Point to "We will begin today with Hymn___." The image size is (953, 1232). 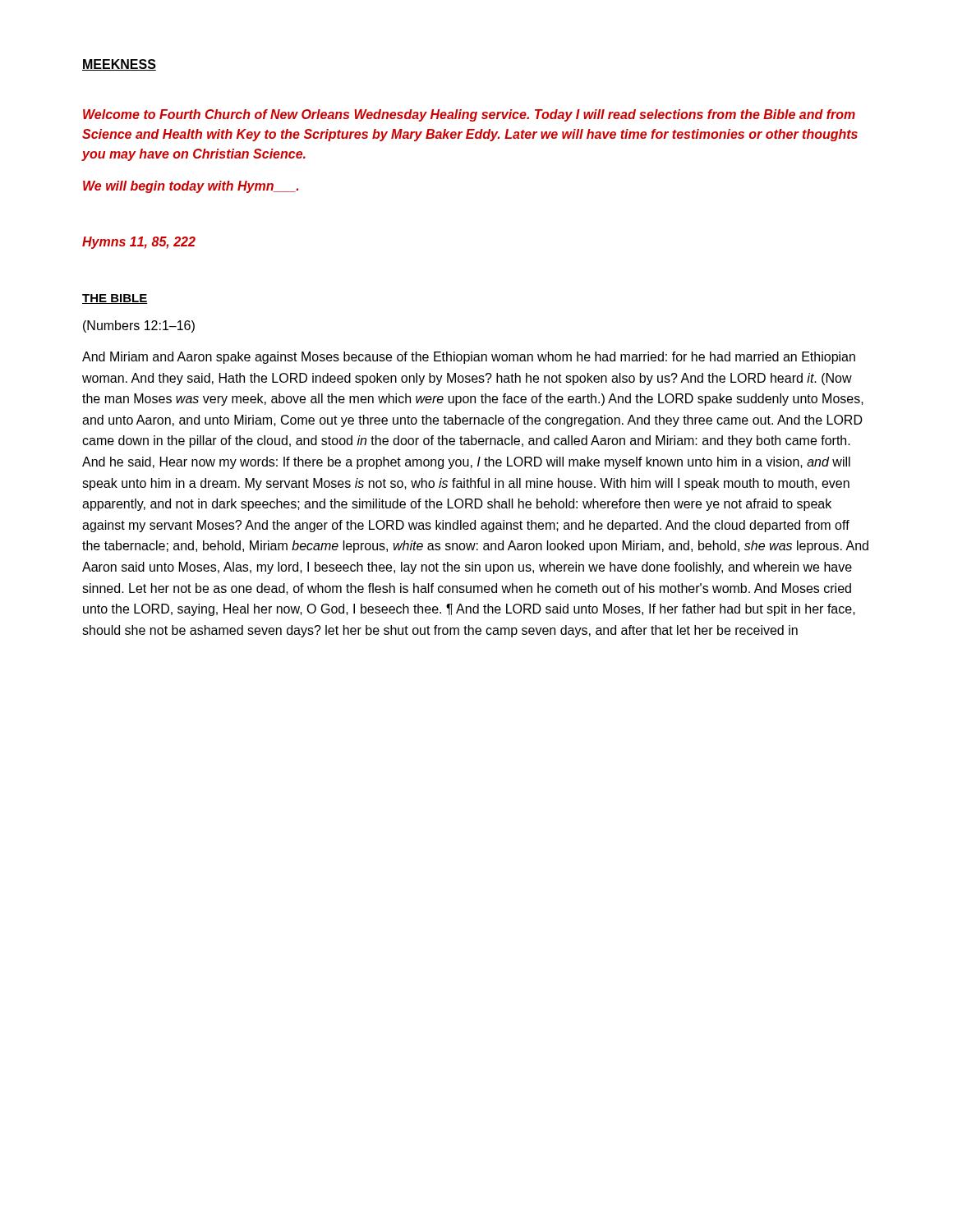click(191, 187)
